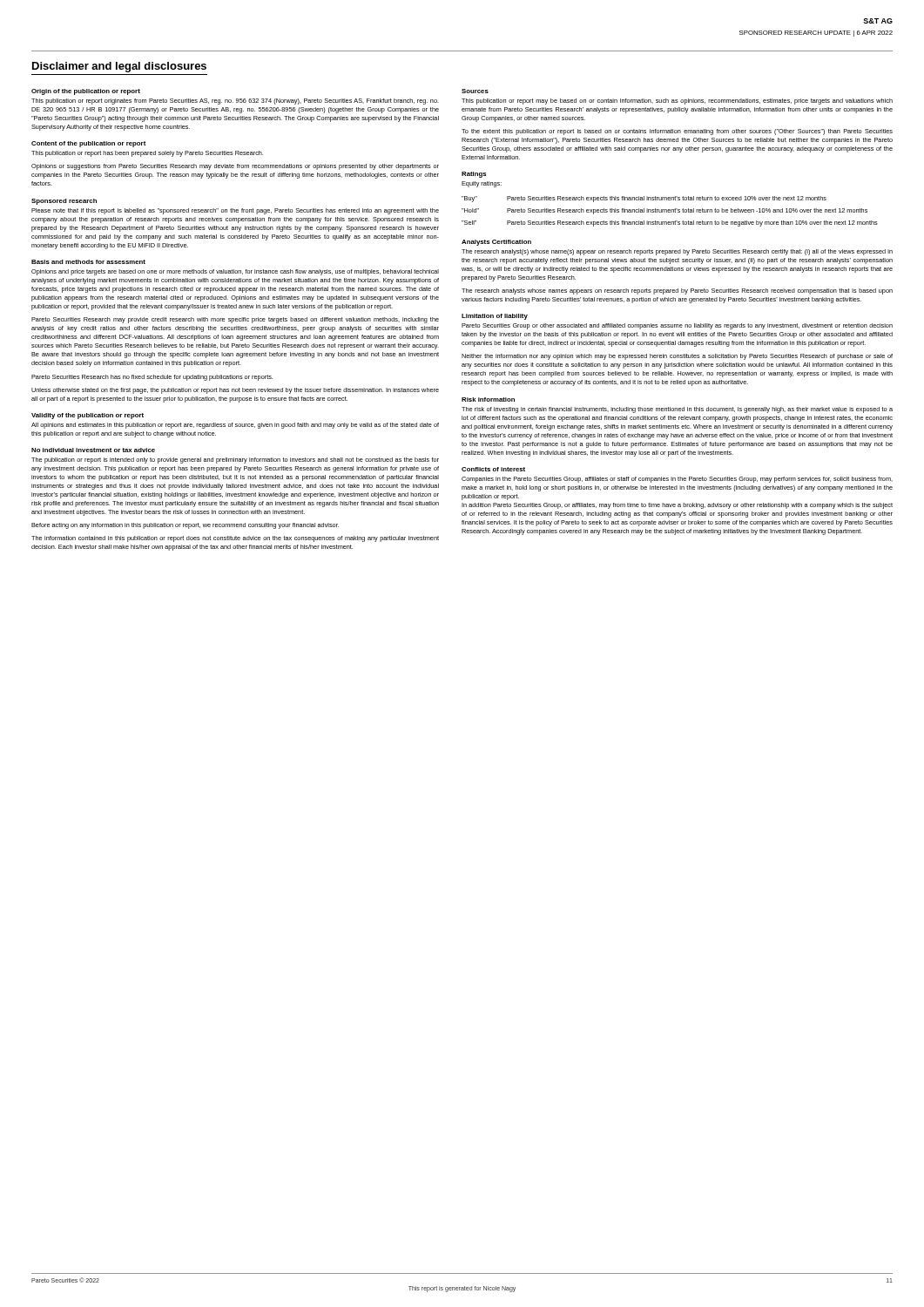
Task: Where does it say "Validity of the publication or report"?
Action: [88, 415]
